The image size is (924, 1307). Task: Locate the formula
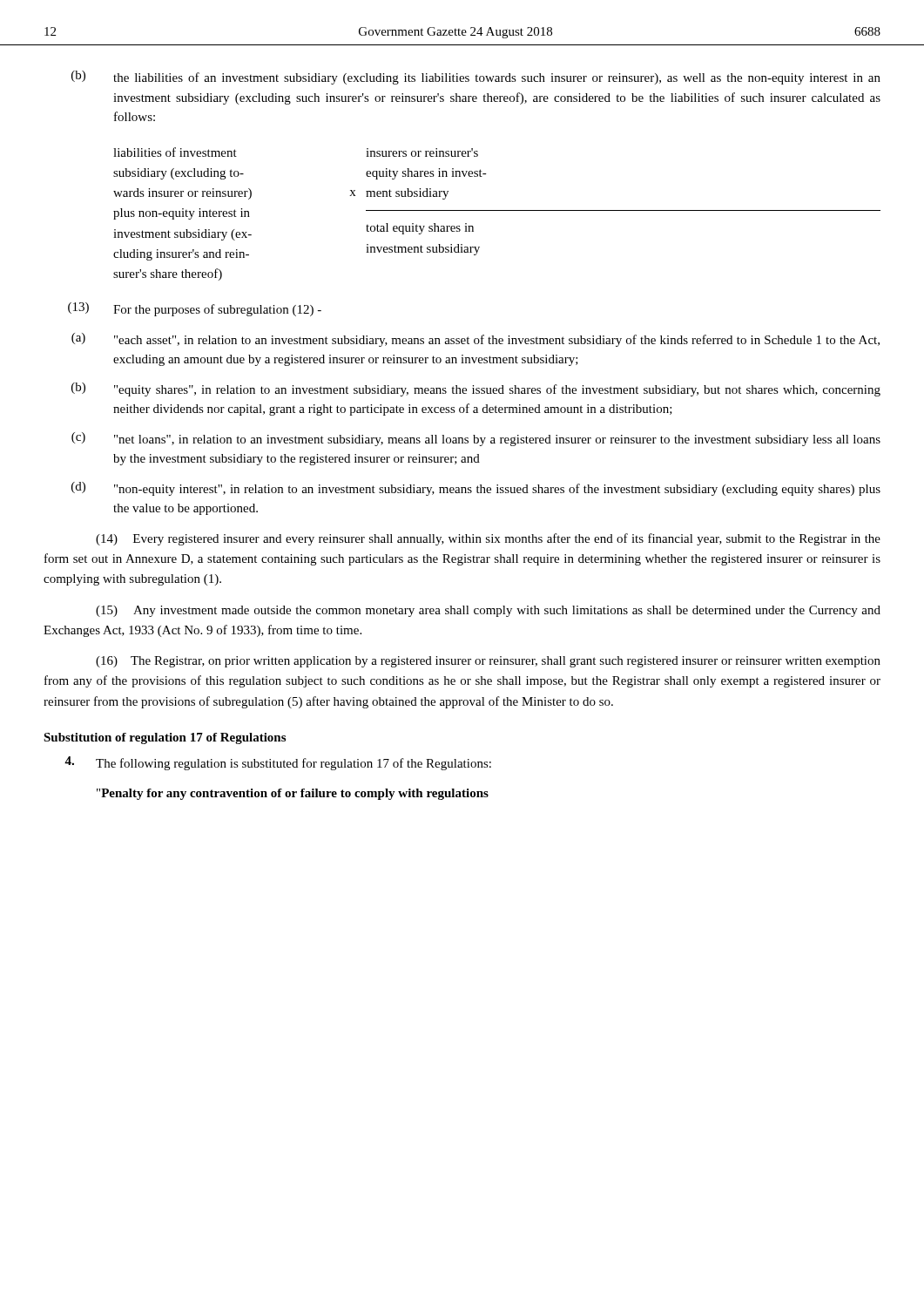[x=497, y=213]
